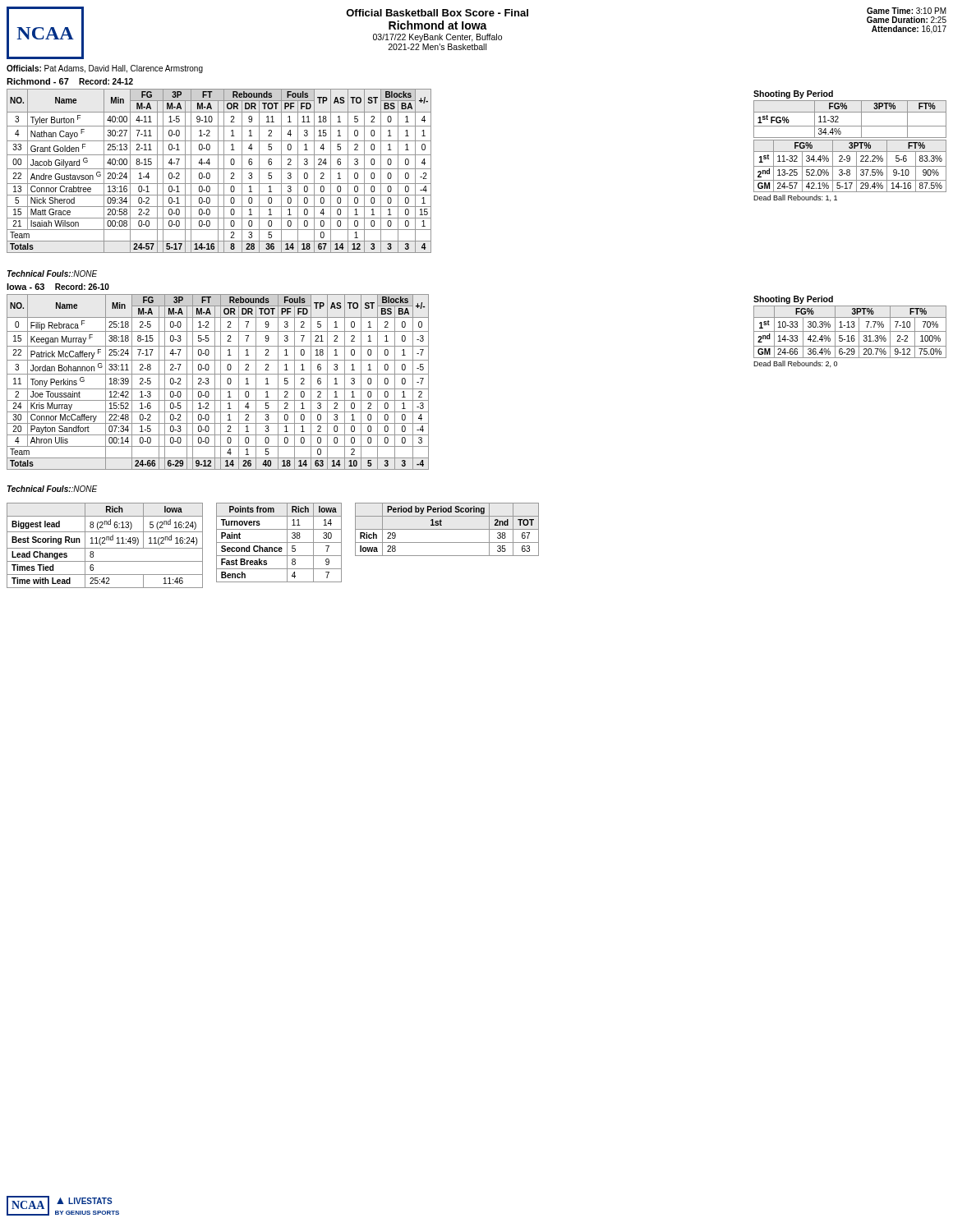The width and height of the screenshot is (953, 1232).
Task: Click on the text block starting "Richmond - 67 Record: 24-12"
Action: pyautogui.click(x=70, y=81)
